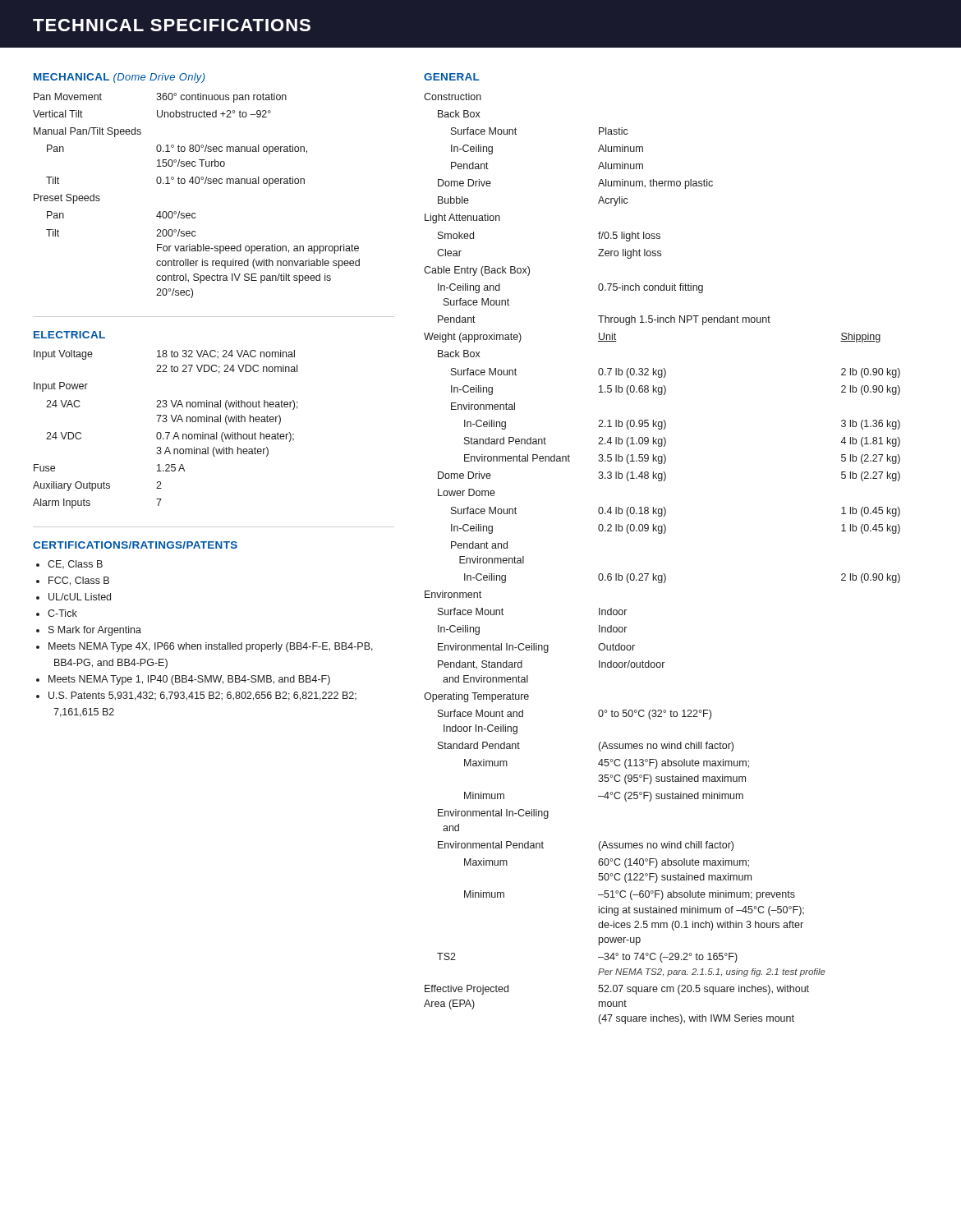
Task: Locate the table with the text "Preset Speeds"
Action: tap(214, 194)
